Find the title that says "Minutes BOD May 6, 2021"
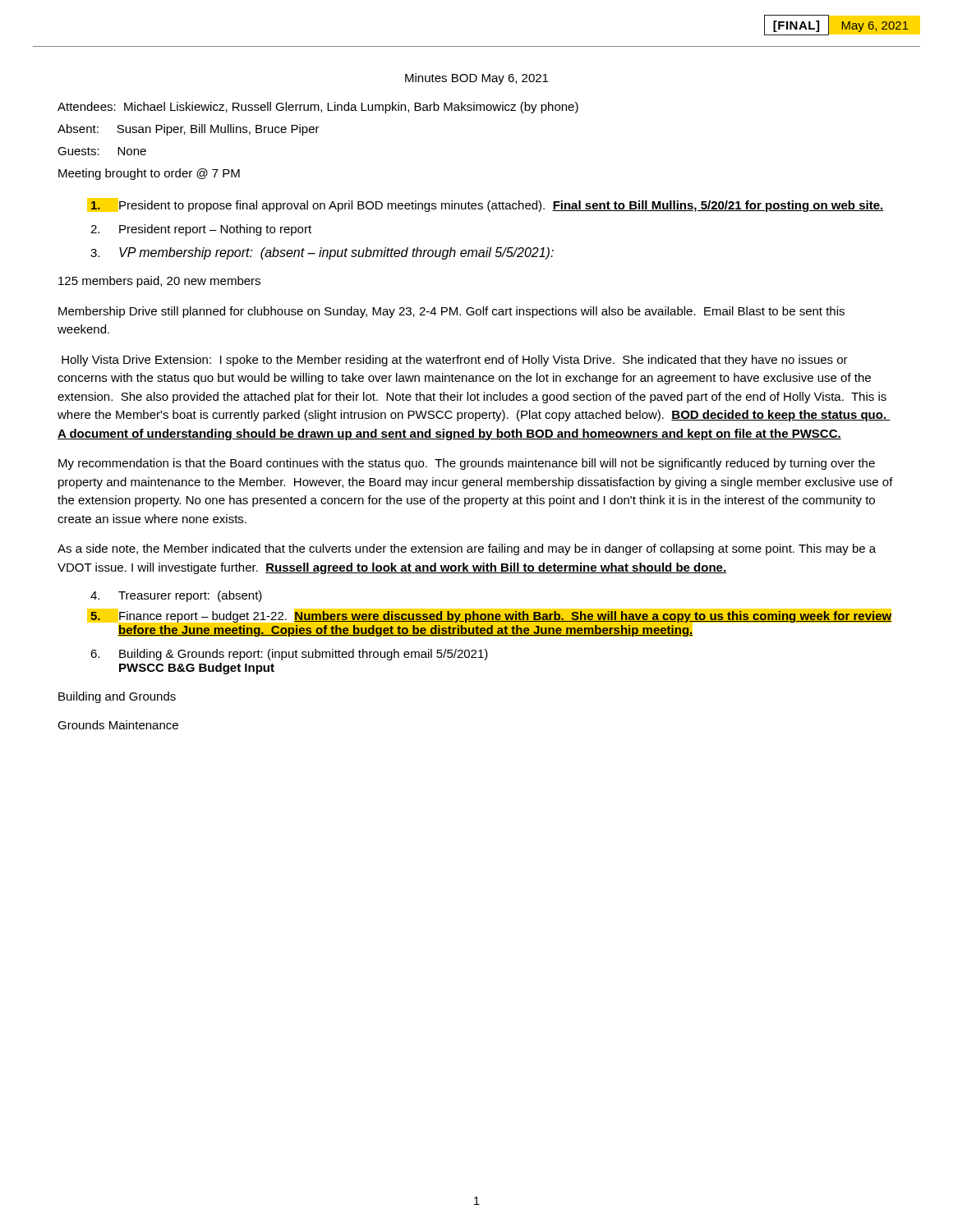Image resolution: width=953 pixels, height=1232 pixels. [476, 78]
